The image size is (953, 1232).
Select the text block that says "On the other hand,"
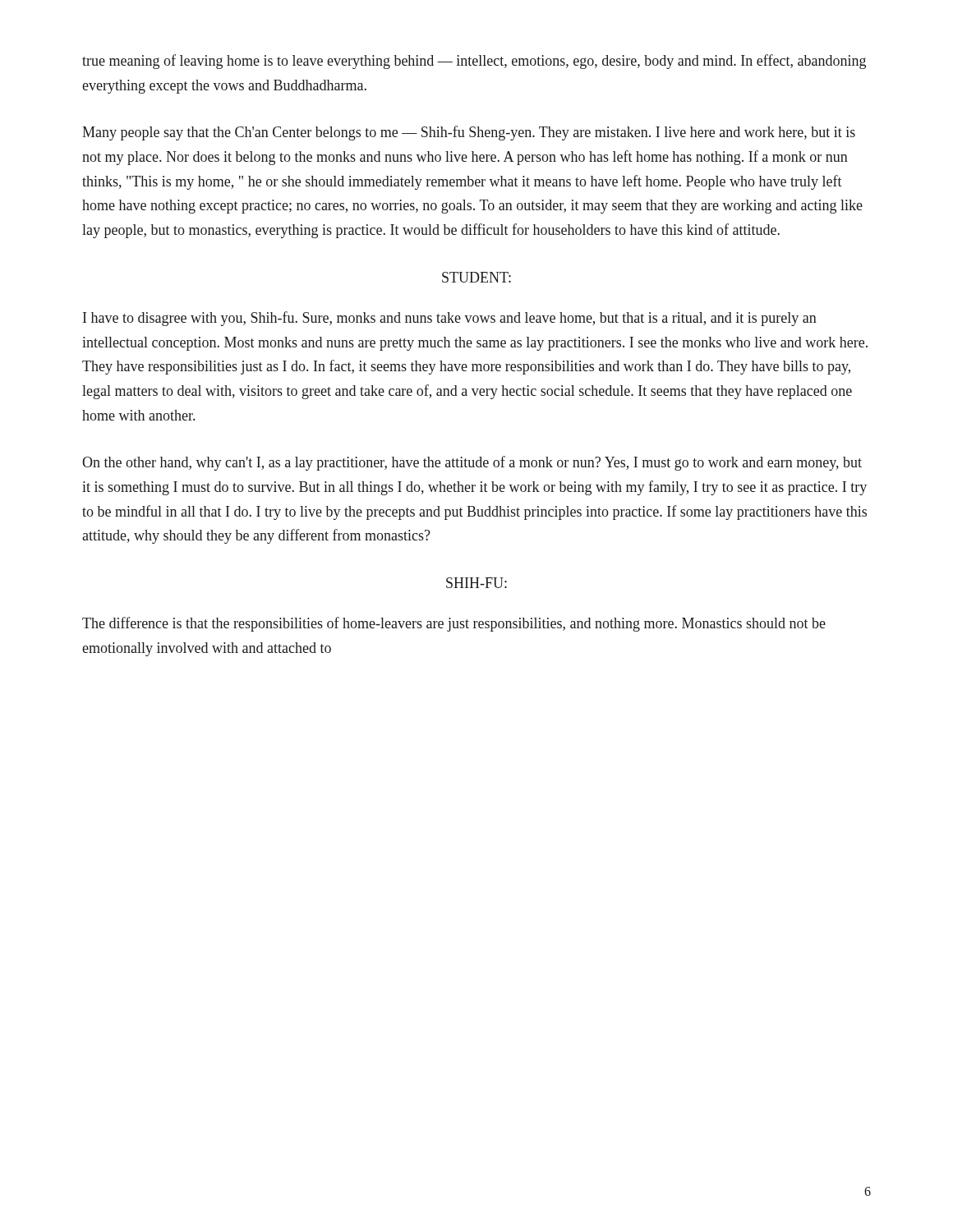pyautogui.click(x=475, y=499)
